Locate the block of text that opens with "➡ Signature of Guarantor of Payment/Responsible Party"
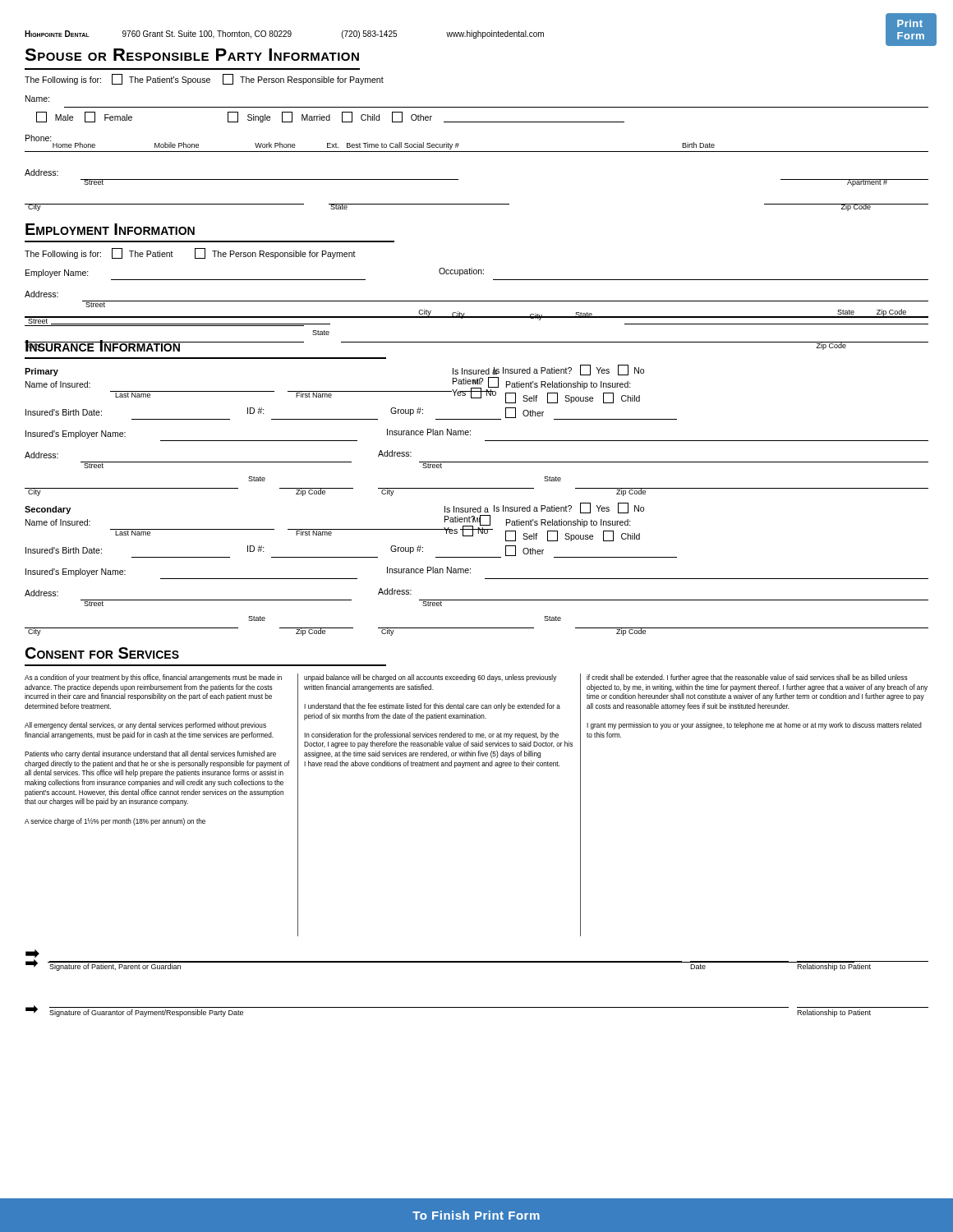This screenshot has height=1232, width=953. pyautogui.click(x=476, y=1004)
